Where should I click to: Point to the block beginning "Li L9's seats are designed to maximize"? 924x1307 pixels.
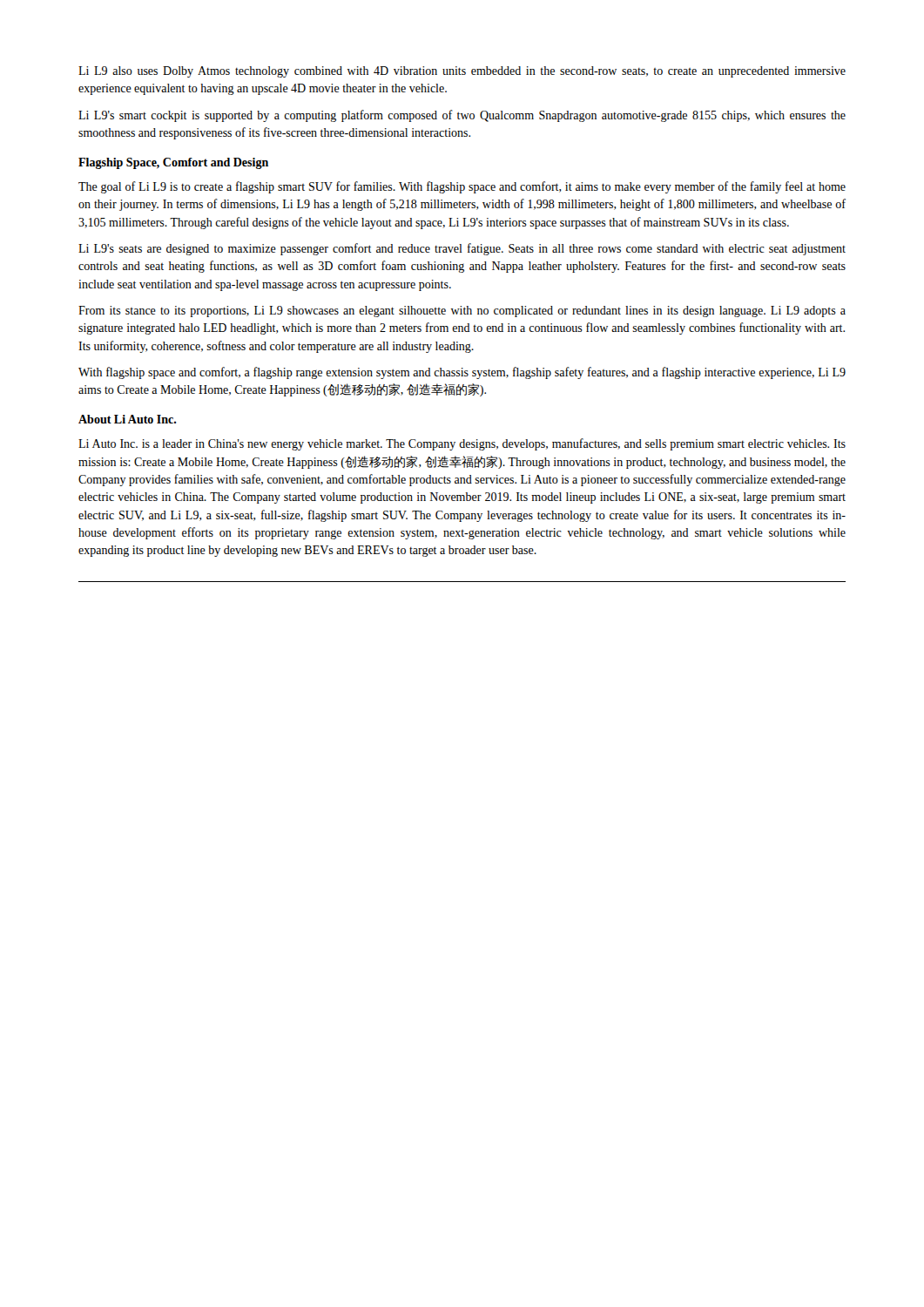[462, 266]
